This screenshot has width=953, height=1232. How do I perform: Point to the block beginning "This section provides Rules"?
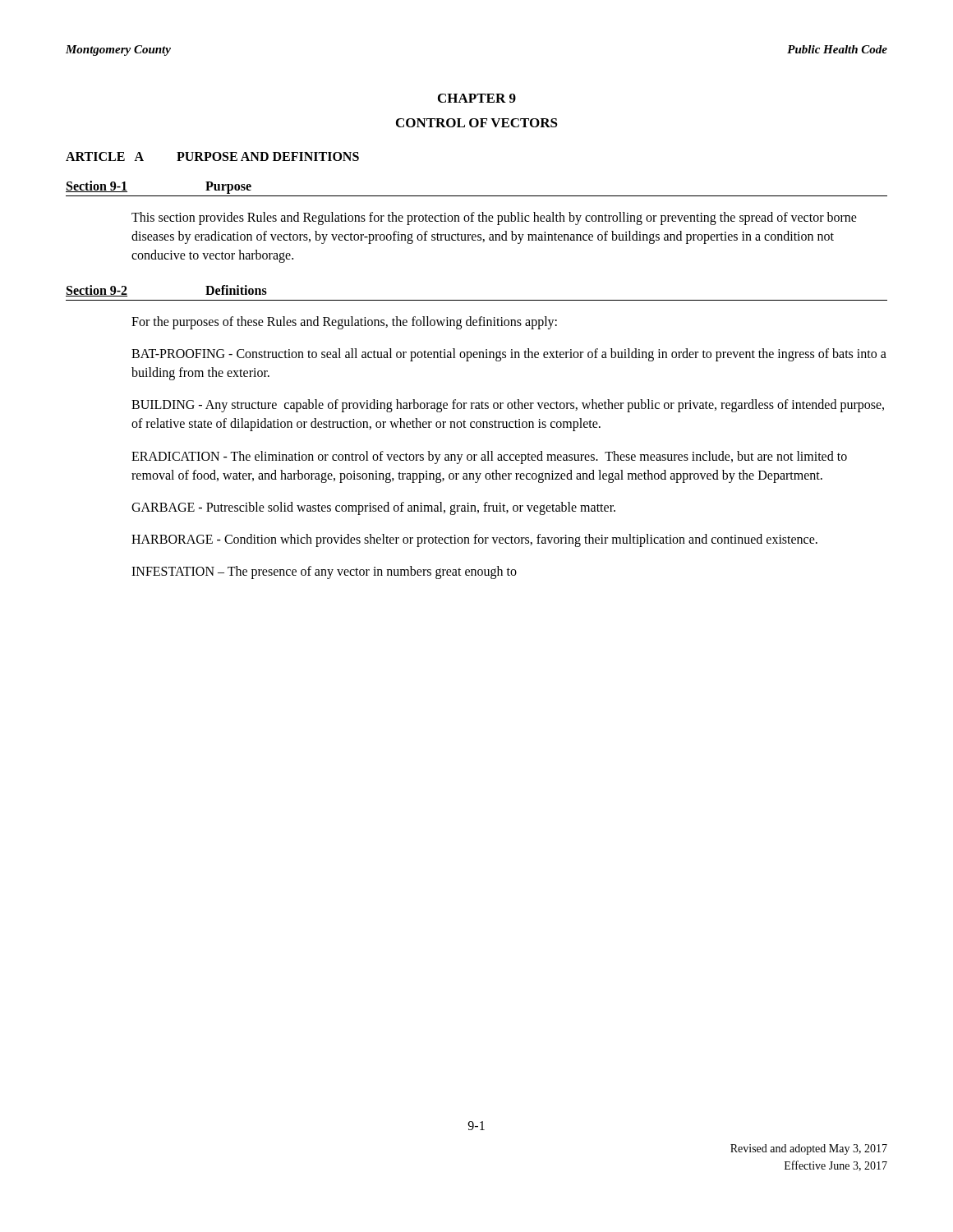(x=494, y=236)
